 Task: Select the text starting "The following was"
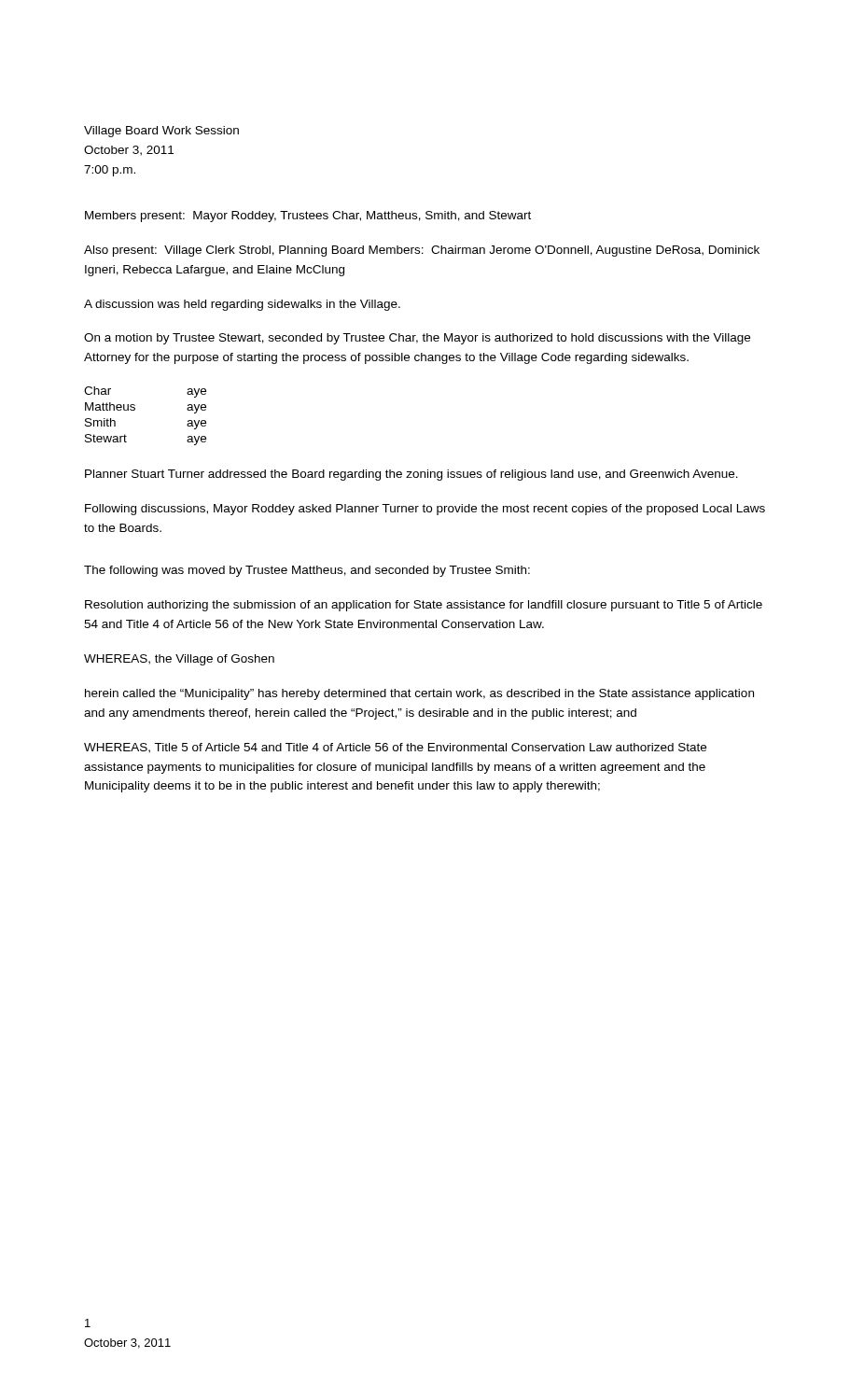[x=307, y=570]
